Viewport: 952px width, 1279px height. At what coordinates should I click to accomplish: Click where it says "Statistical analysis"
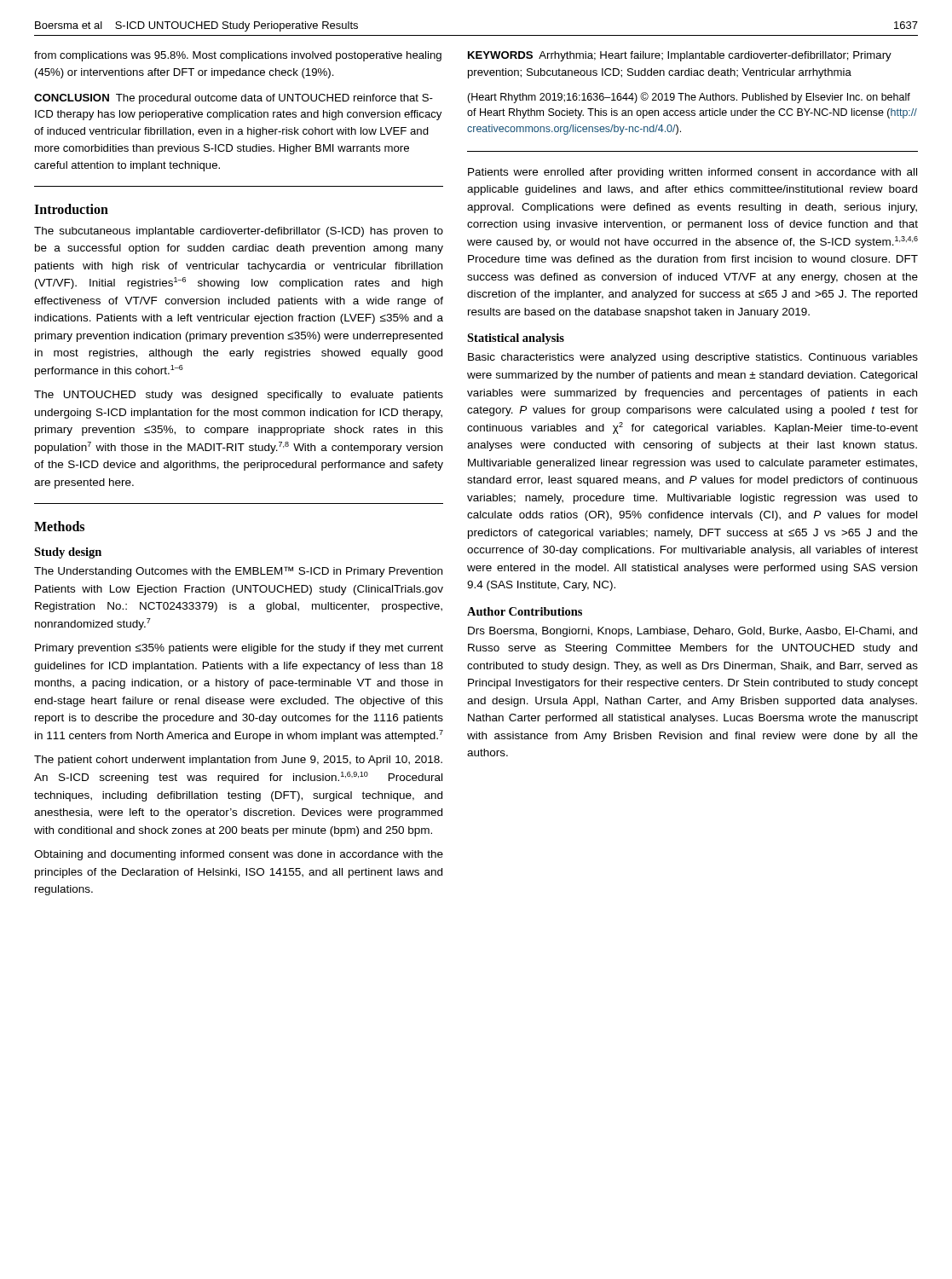(516, 338)
